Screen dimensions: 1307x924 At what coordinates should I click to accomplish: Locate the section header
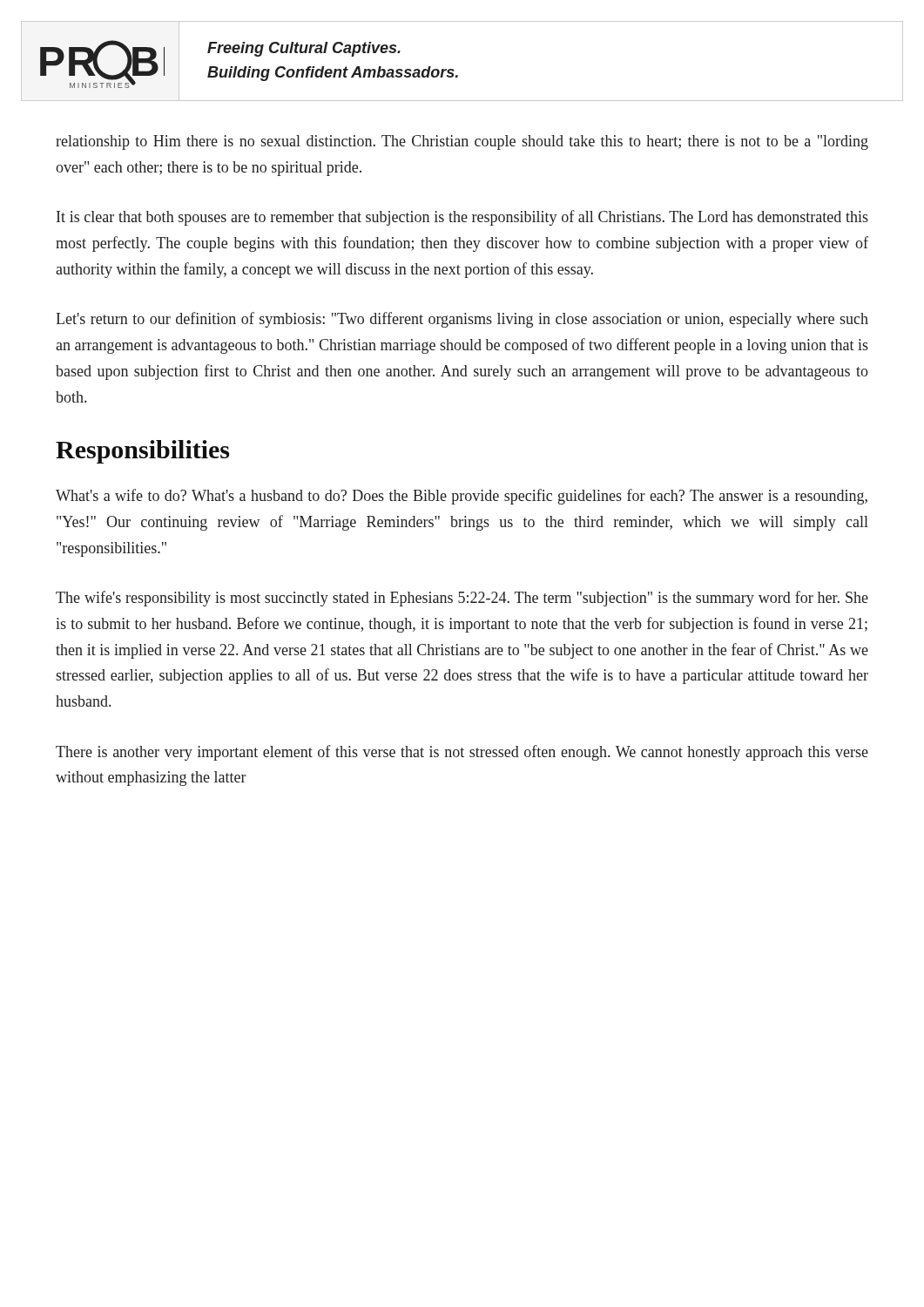[143, 449]
